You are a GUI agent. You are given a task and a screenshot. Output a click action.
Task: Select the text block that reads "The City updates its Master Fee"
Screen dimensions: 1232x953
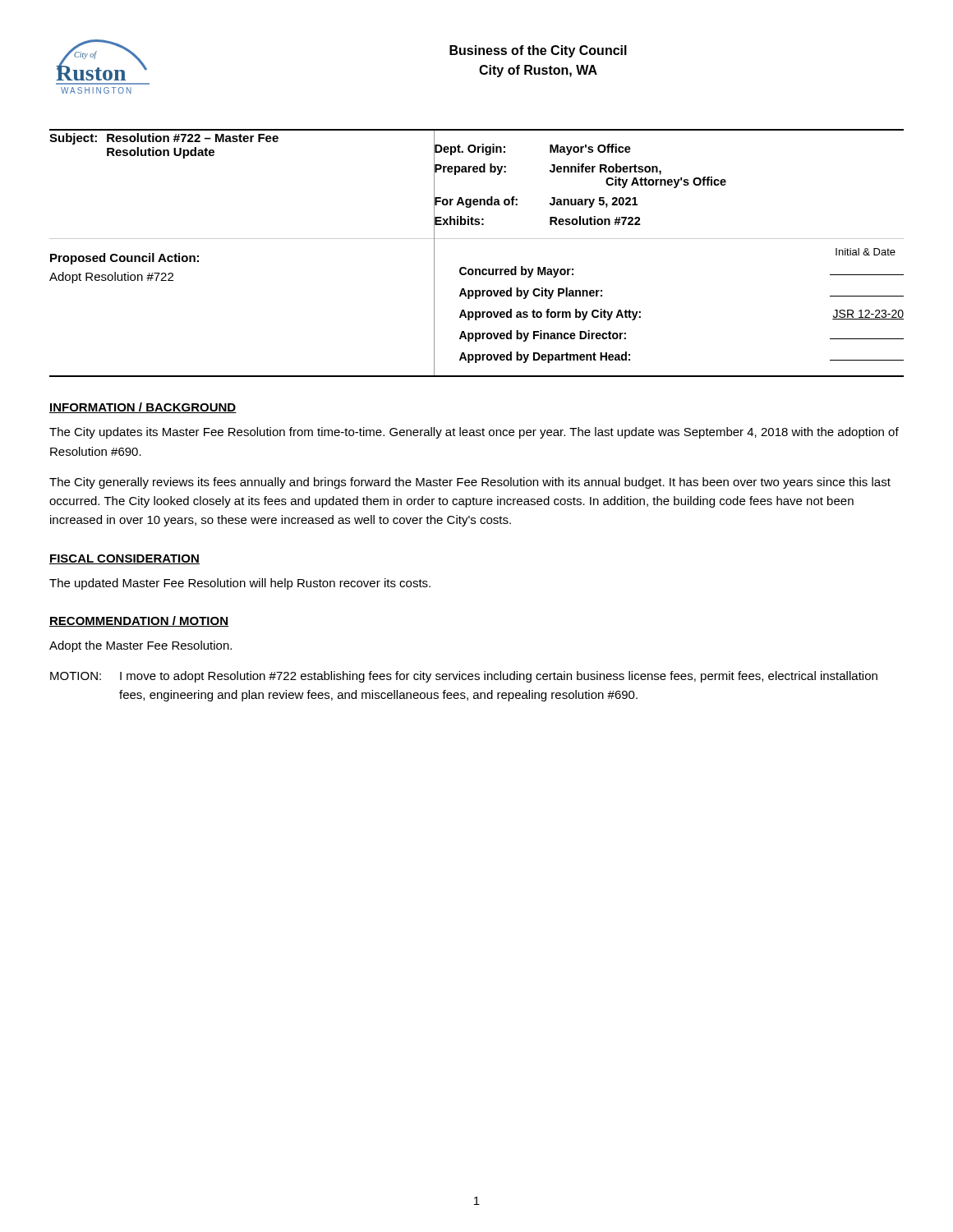tap(474, 442)
